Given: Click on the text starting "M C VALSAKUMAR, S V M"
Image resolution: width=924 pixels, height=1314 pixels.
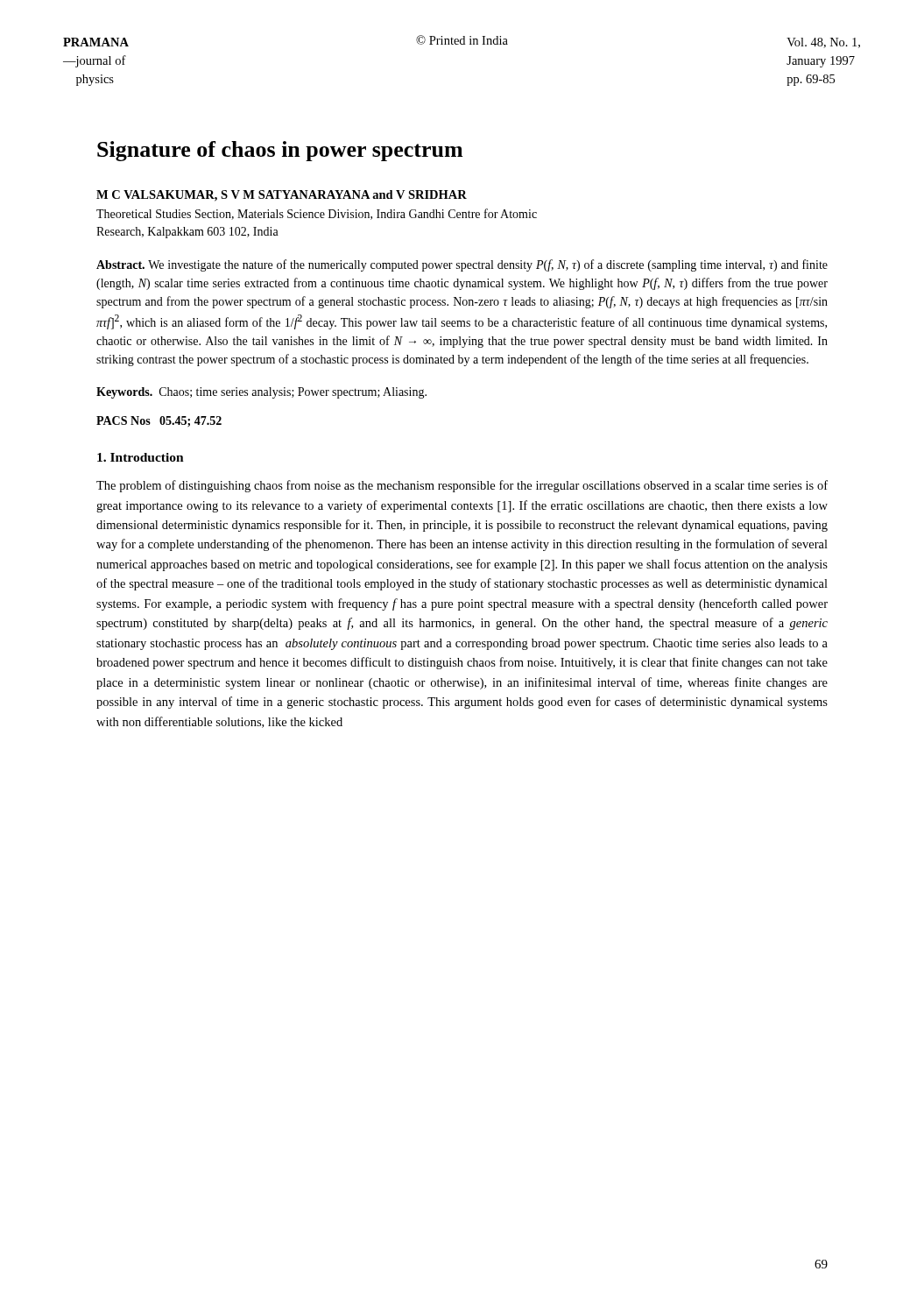Looking at the screenshot, I should pos(462,214).
